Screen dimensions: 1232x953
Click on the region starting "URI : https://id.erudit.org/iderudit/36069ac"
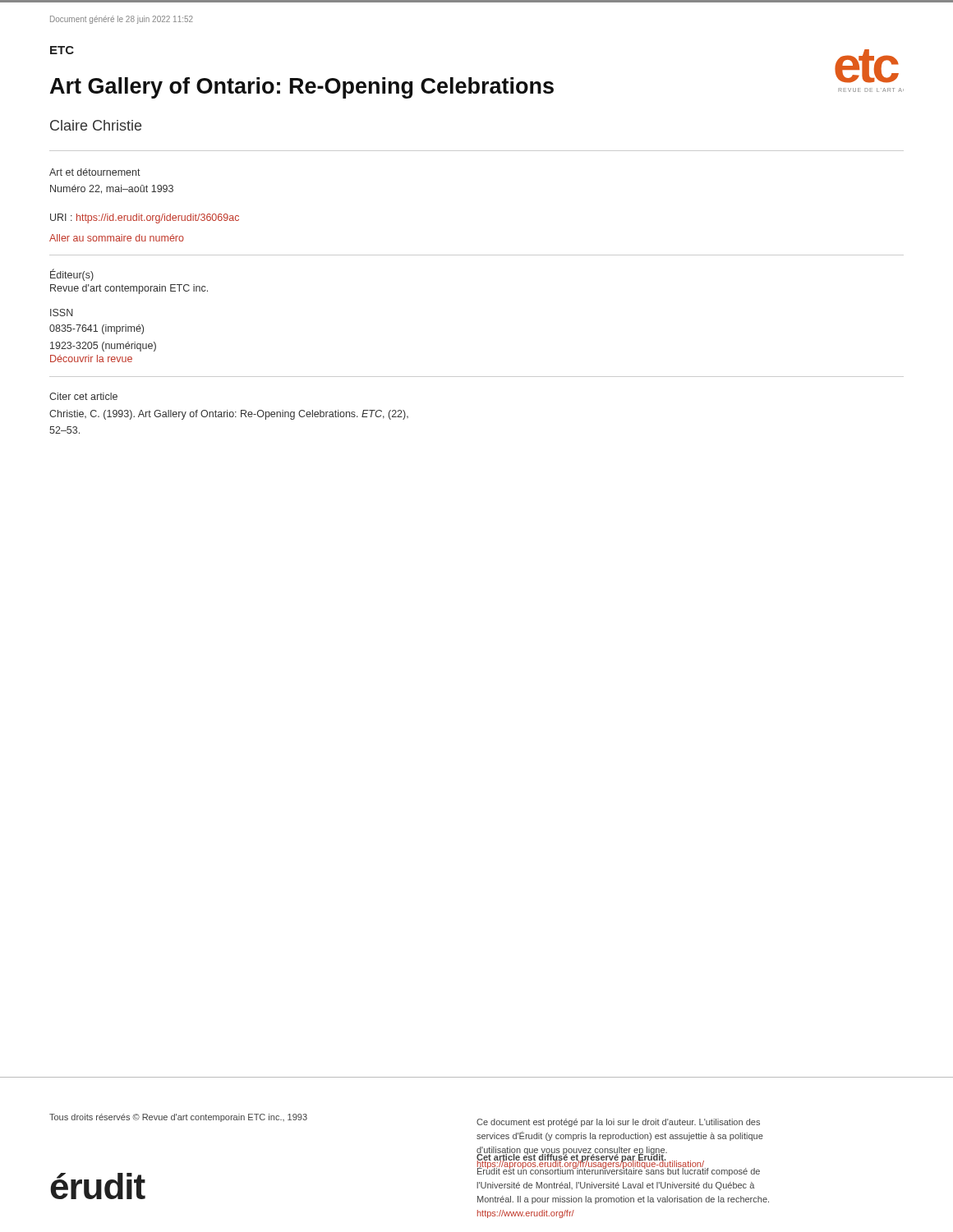[144, 218]
